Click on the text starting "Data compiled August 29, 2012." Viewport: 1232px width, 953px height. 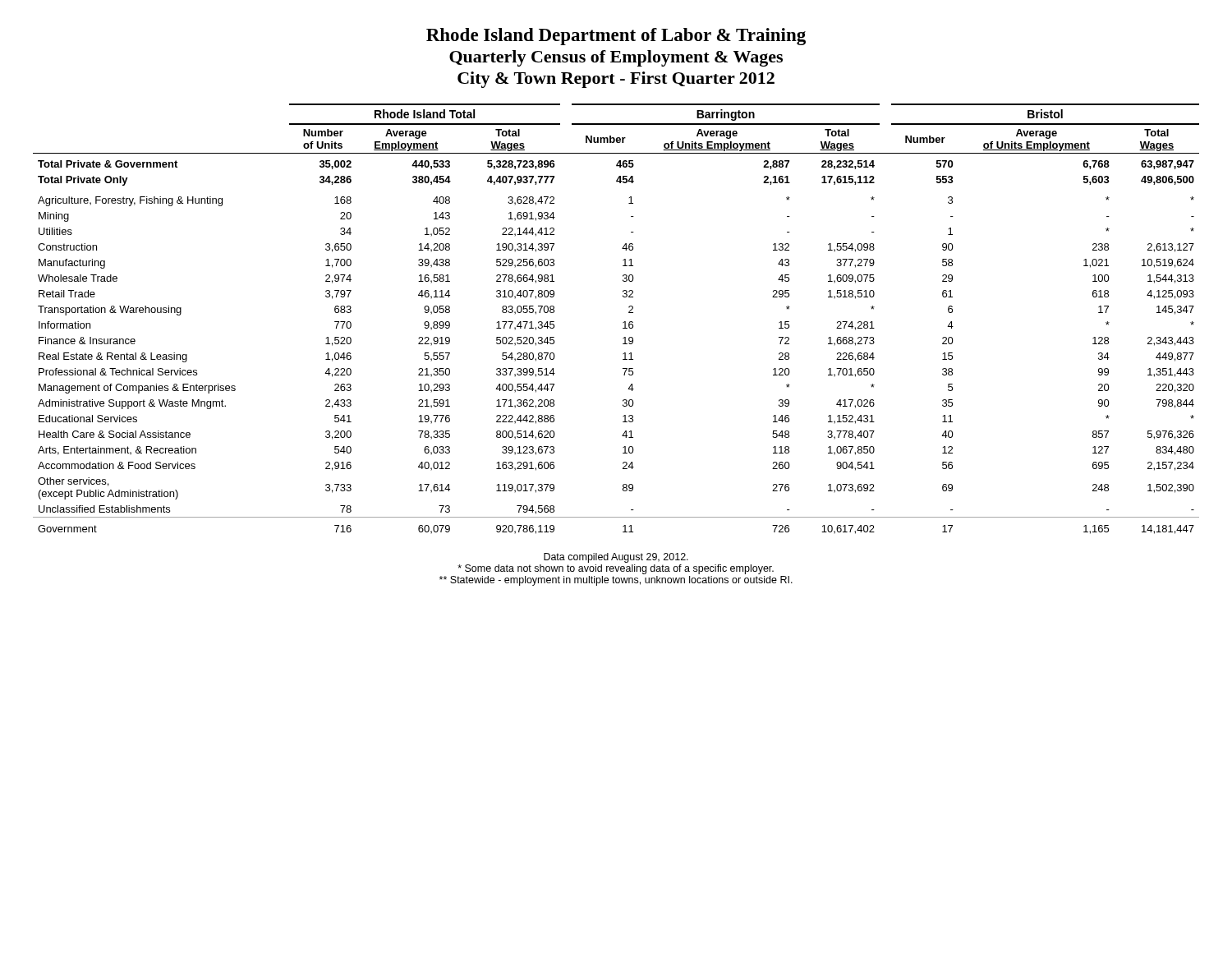(616, 557)
